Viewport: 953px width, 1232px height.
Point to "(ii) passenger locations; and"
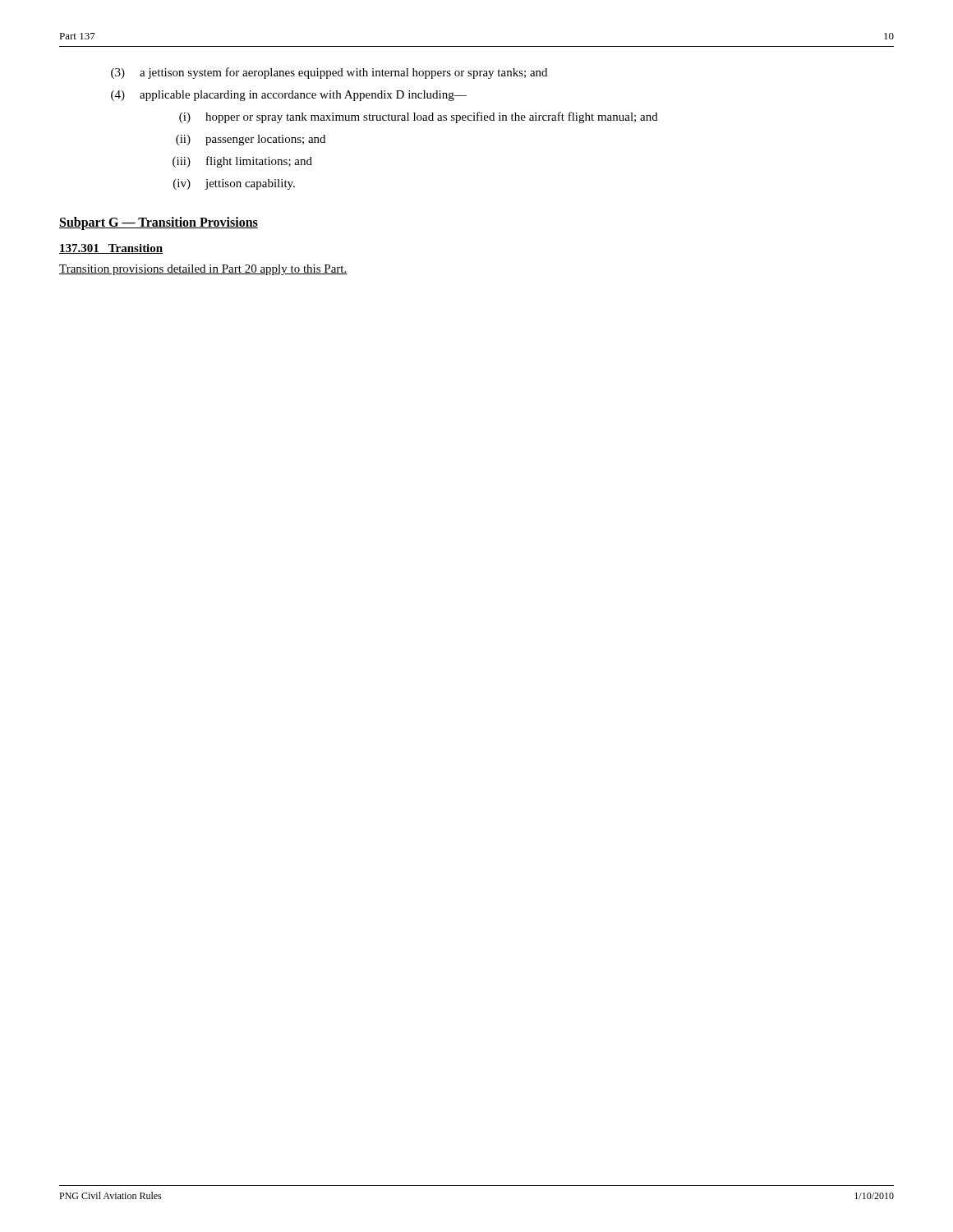[251, 140]
